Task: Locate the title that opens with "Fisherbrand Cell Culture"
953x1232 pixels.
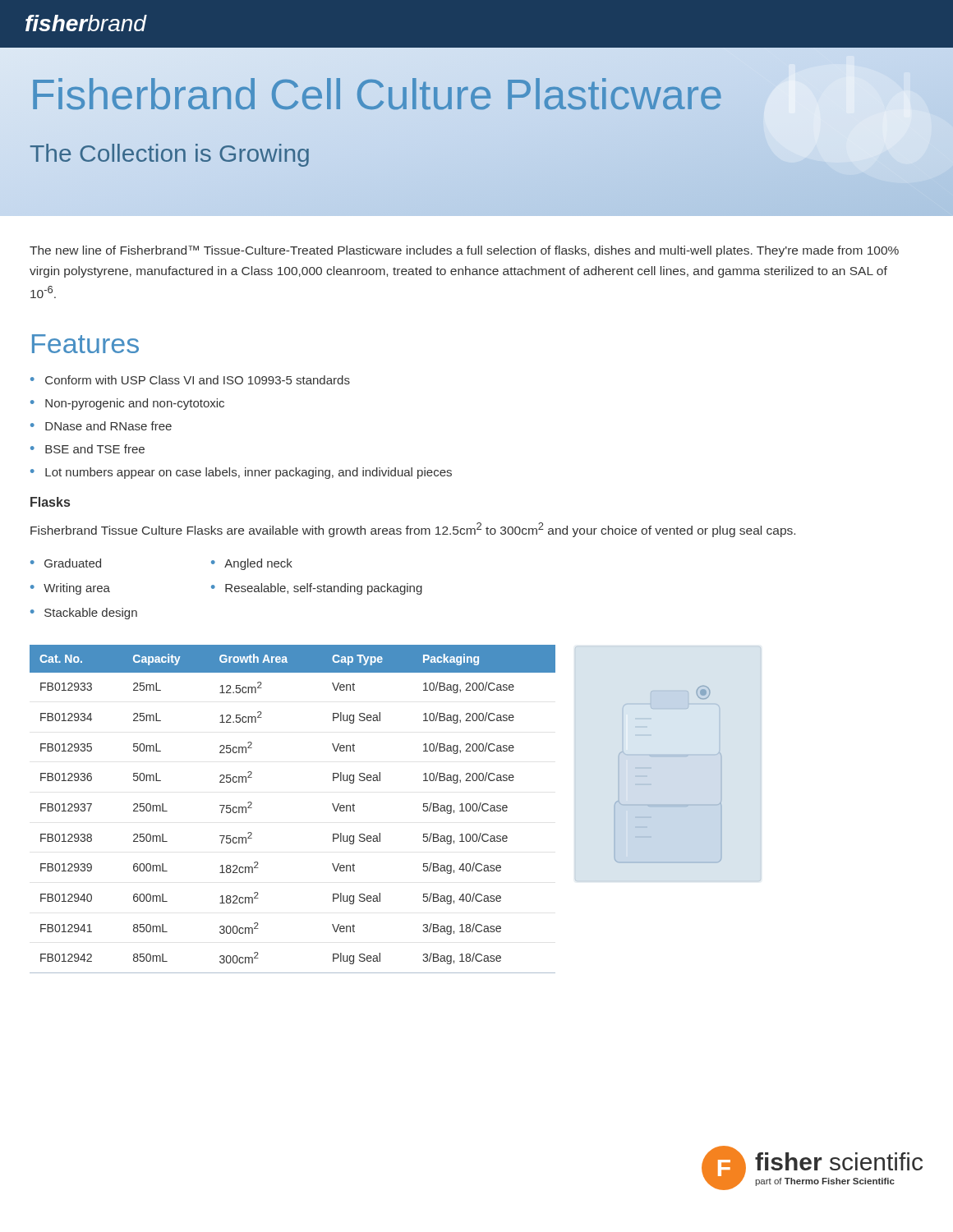Action: tap(376, 95)
